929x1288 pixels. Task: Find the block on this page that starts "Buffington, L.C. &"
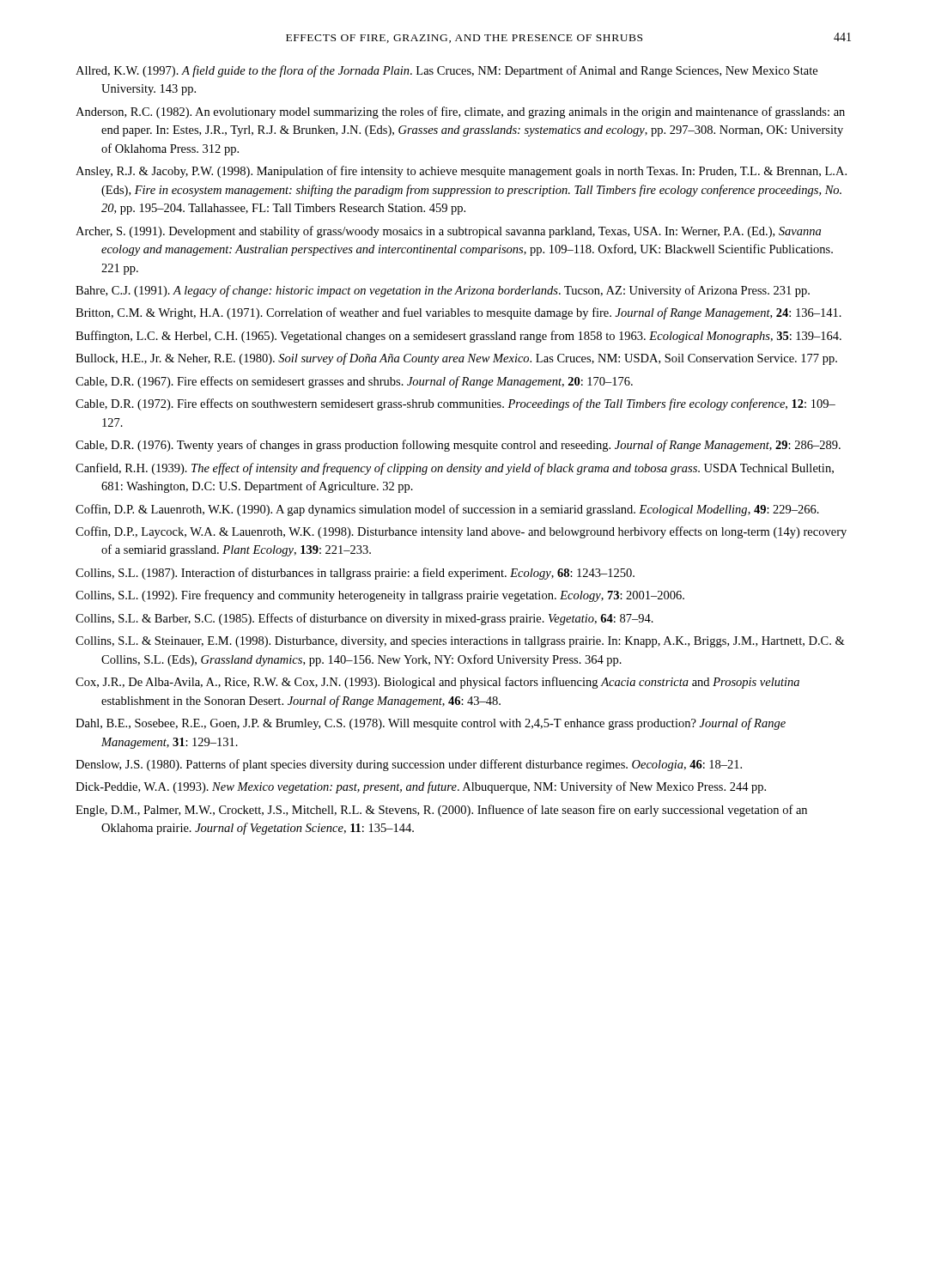459,336
